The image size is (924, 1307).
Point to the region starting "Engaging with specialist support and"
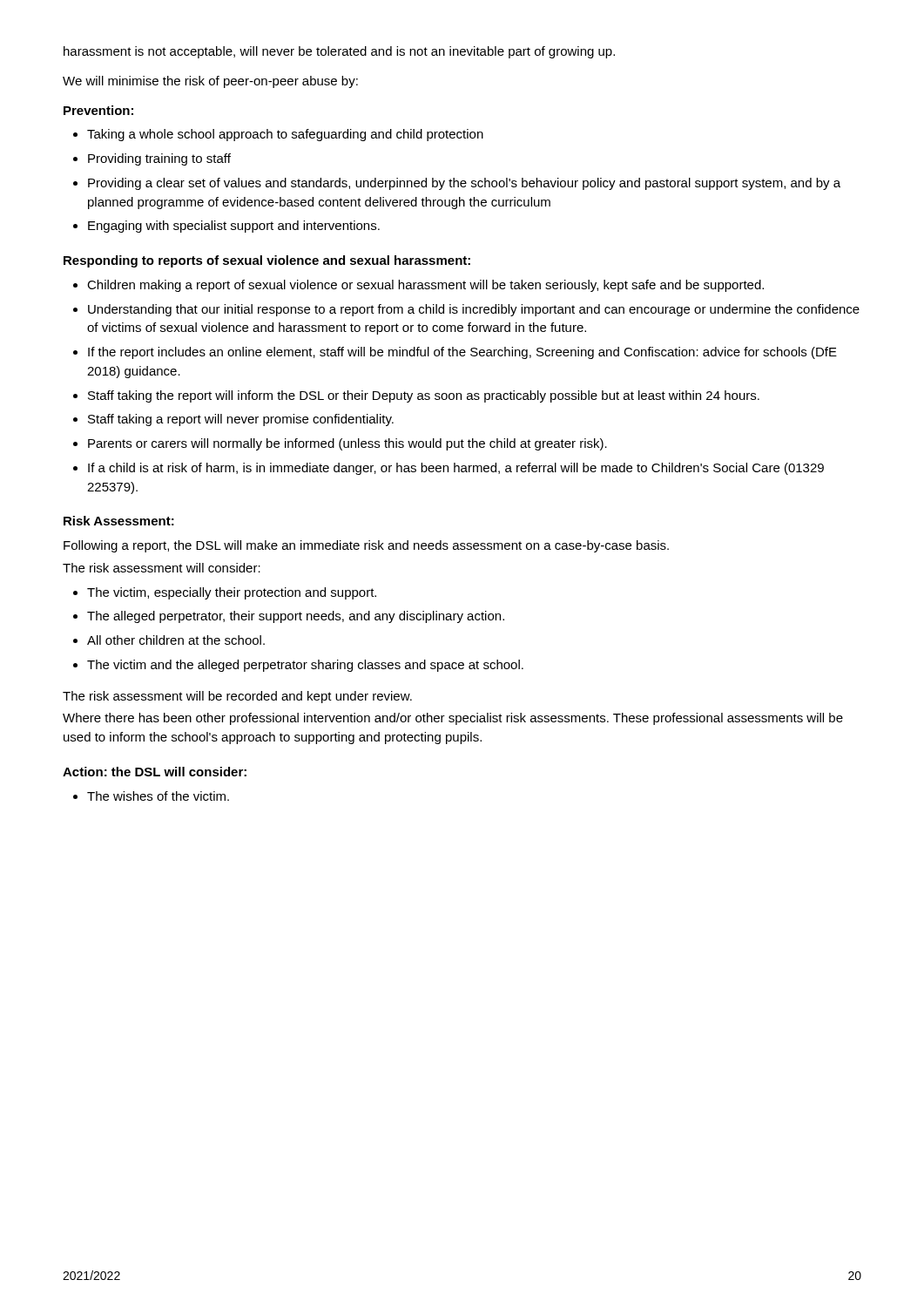(234, 225)
